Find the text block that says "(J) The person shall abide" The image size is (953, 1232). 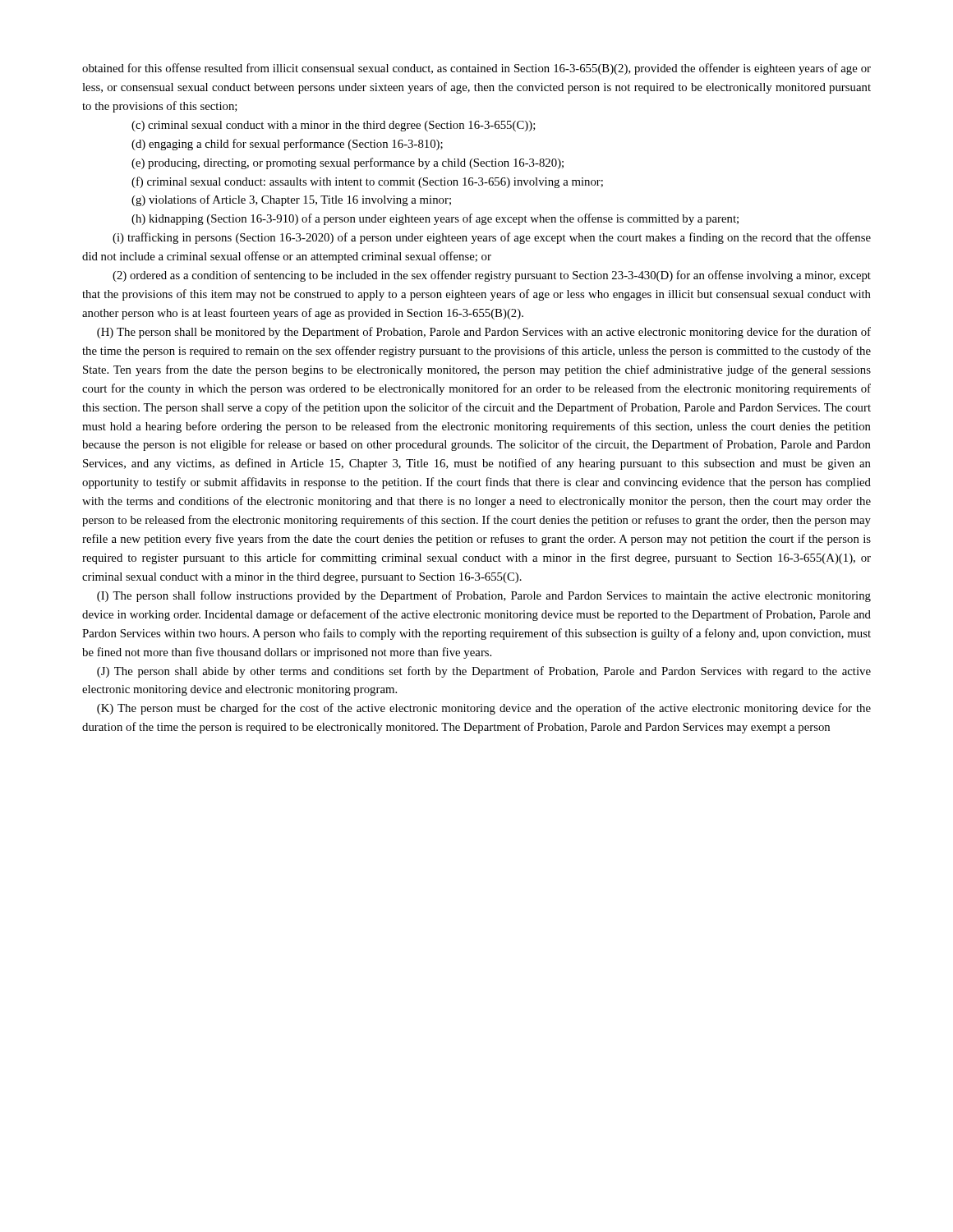click(x=476, y=680)
